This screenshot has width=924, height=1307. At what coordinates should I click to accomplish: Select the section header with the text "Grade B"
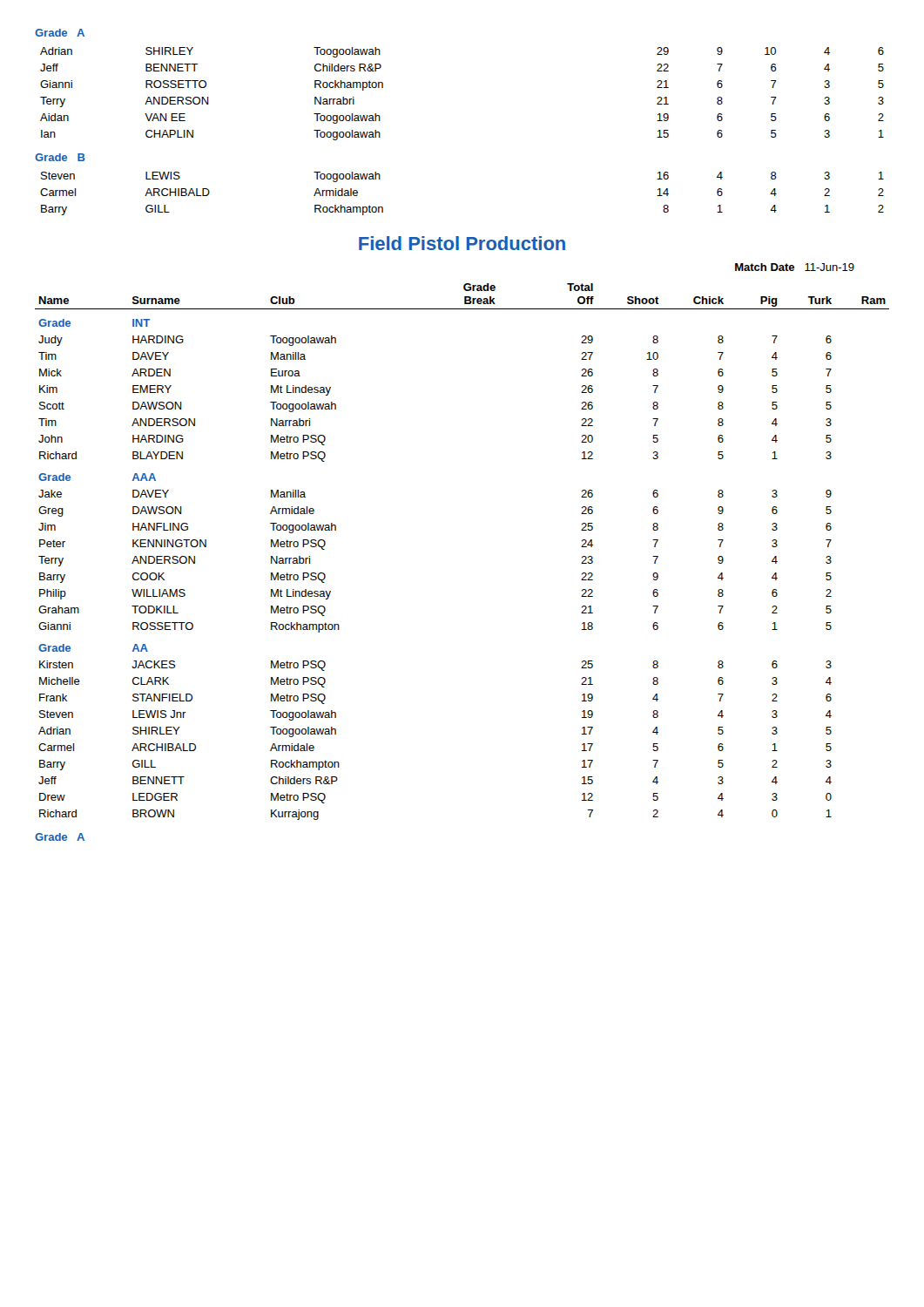[x=60, y=157]
